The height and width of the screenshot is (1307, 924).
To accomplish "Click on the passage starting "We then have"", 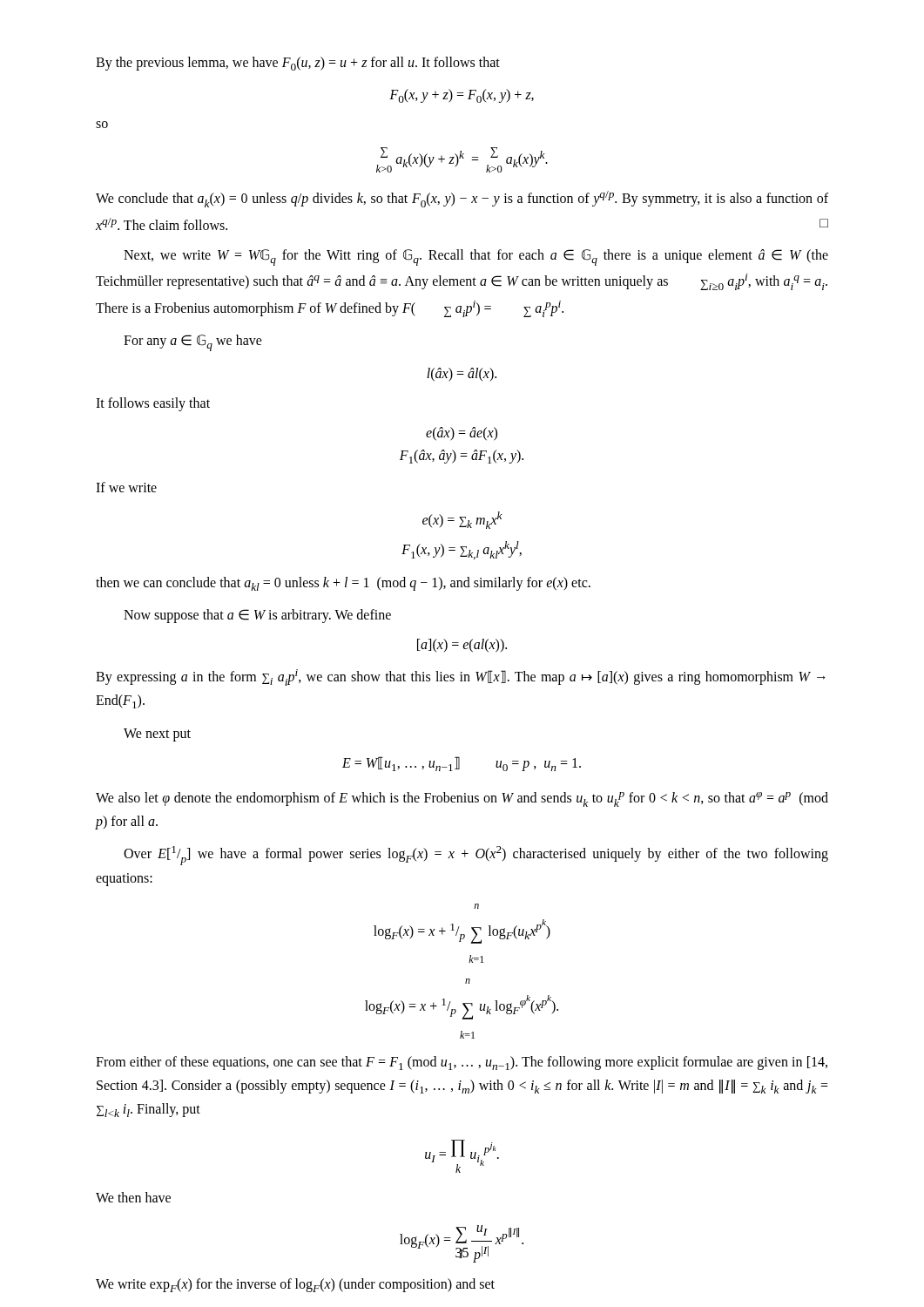I will click(133, 1197).
